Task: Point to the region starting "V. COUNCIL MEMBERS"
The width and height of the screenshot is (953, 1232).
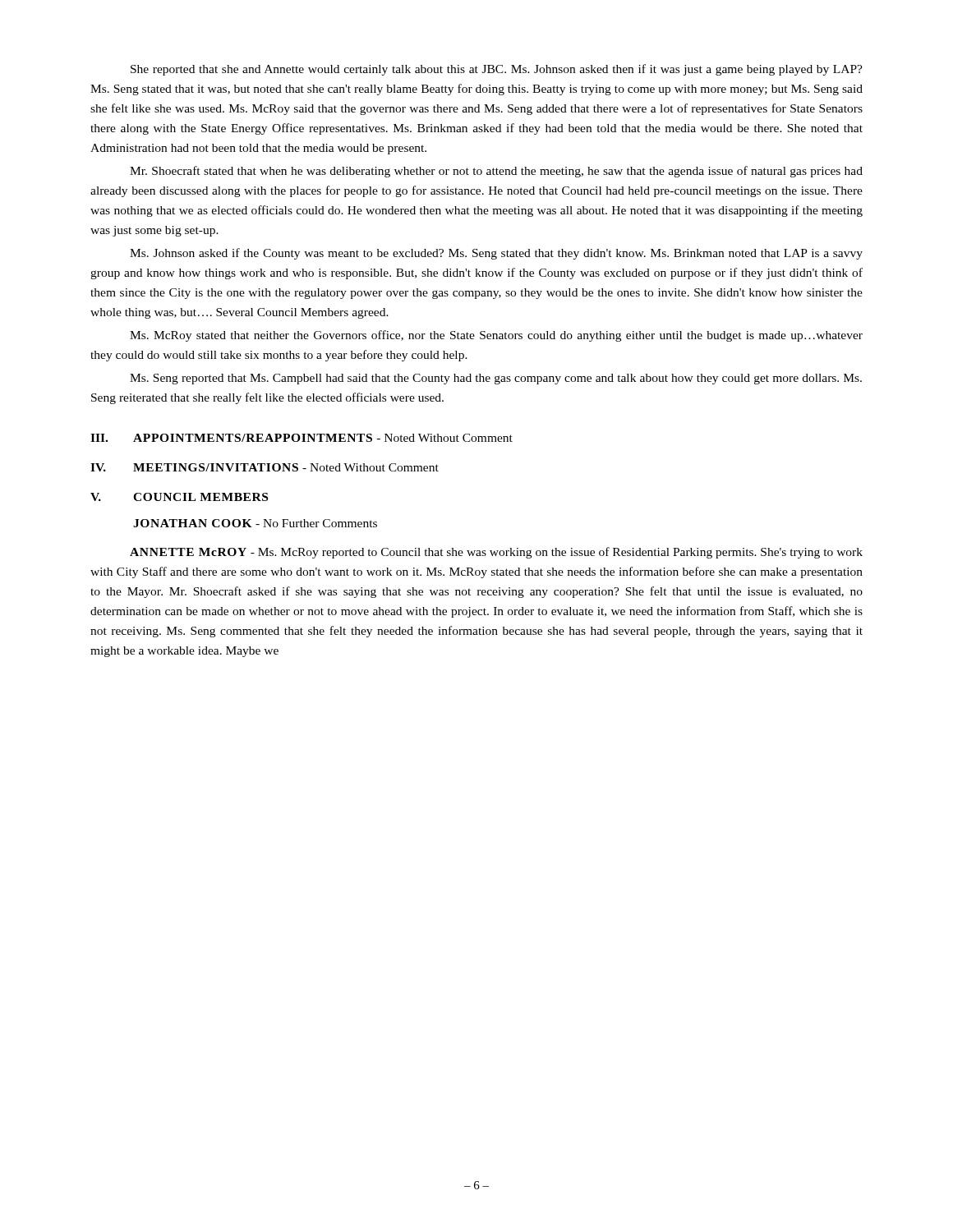Action: tap(180, 497)
